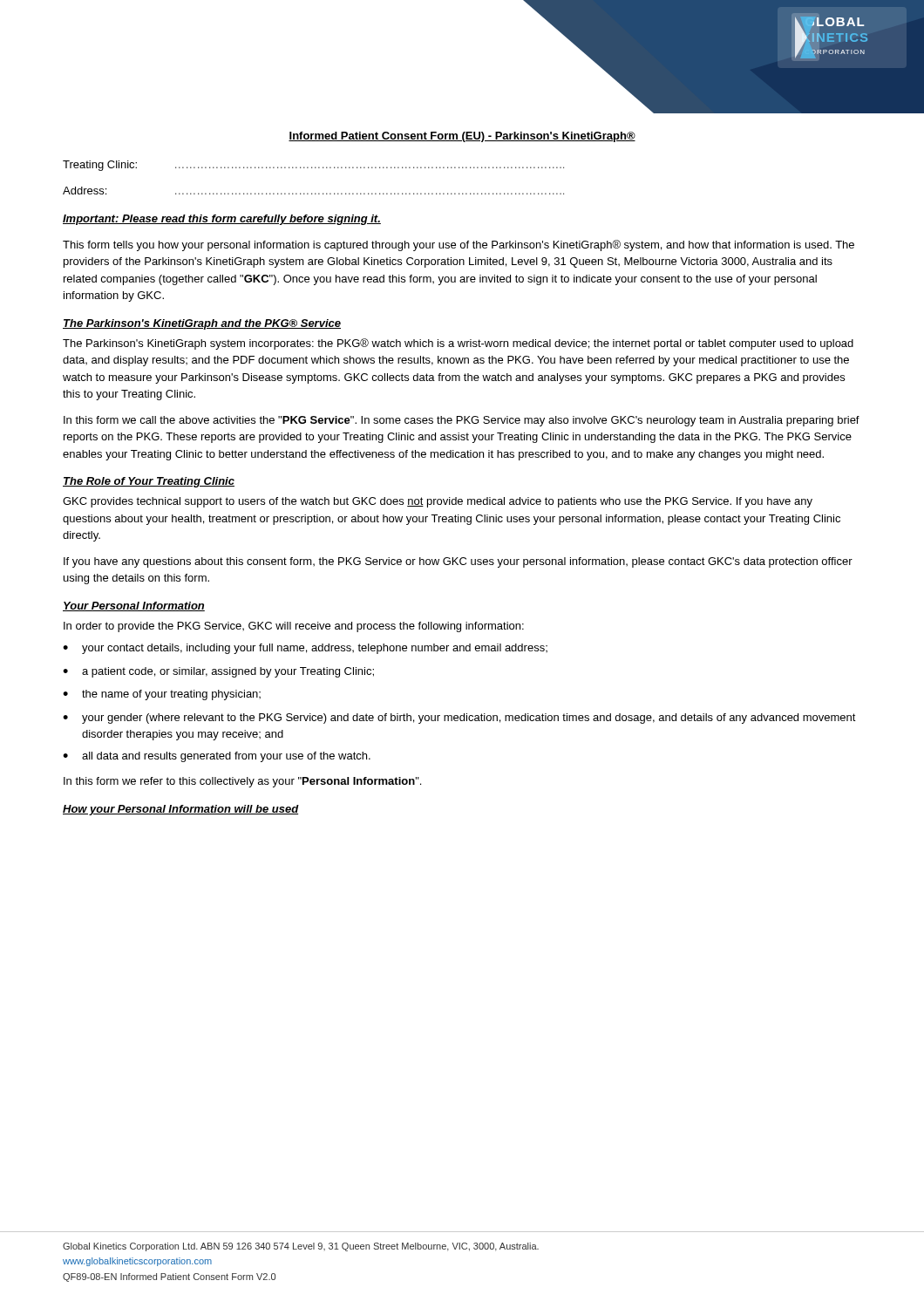Click on the list item with the text "• a patient code, or similar,"
Image resolution: width=924 pixels, height=1308 pixels.
(218, 672)
